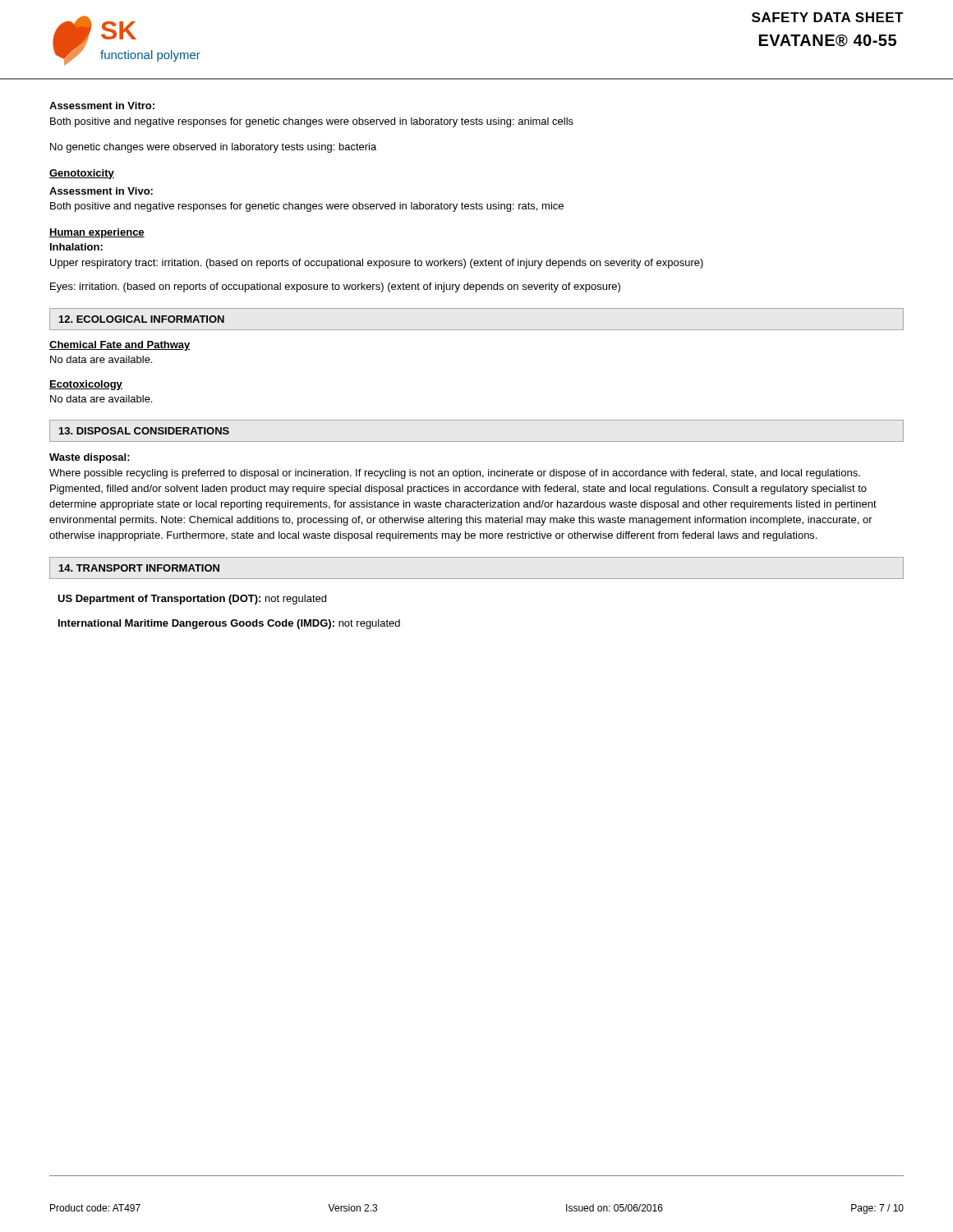
Task: Select the section header that says "13. DISPOSAL CONSIDERATIONS"
Action: [144, 431]
